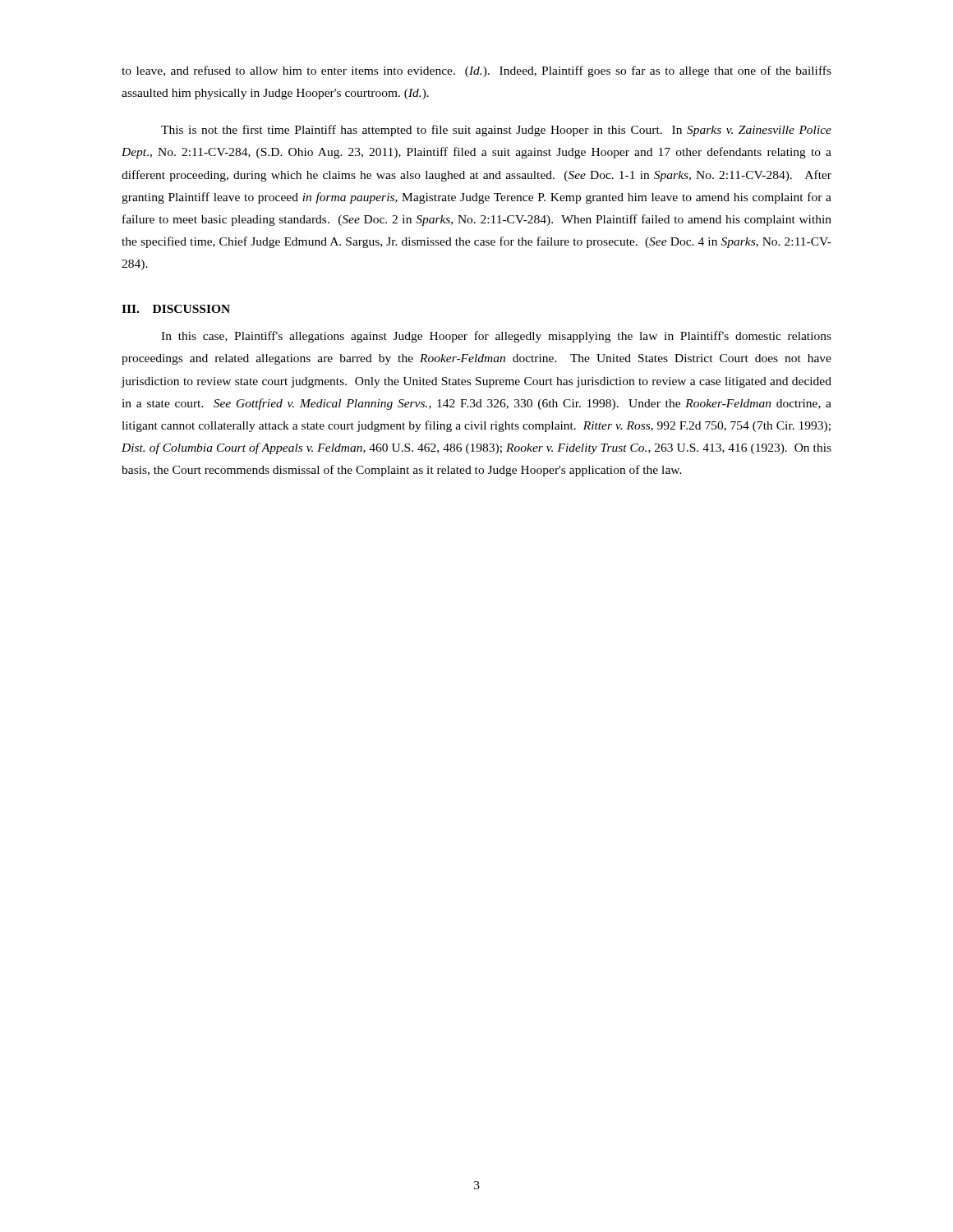Viewport: 953px width, 1232px height.
Task: Locate the block of text that opens with "This is not the first"
Action: (x=476, y=197)
